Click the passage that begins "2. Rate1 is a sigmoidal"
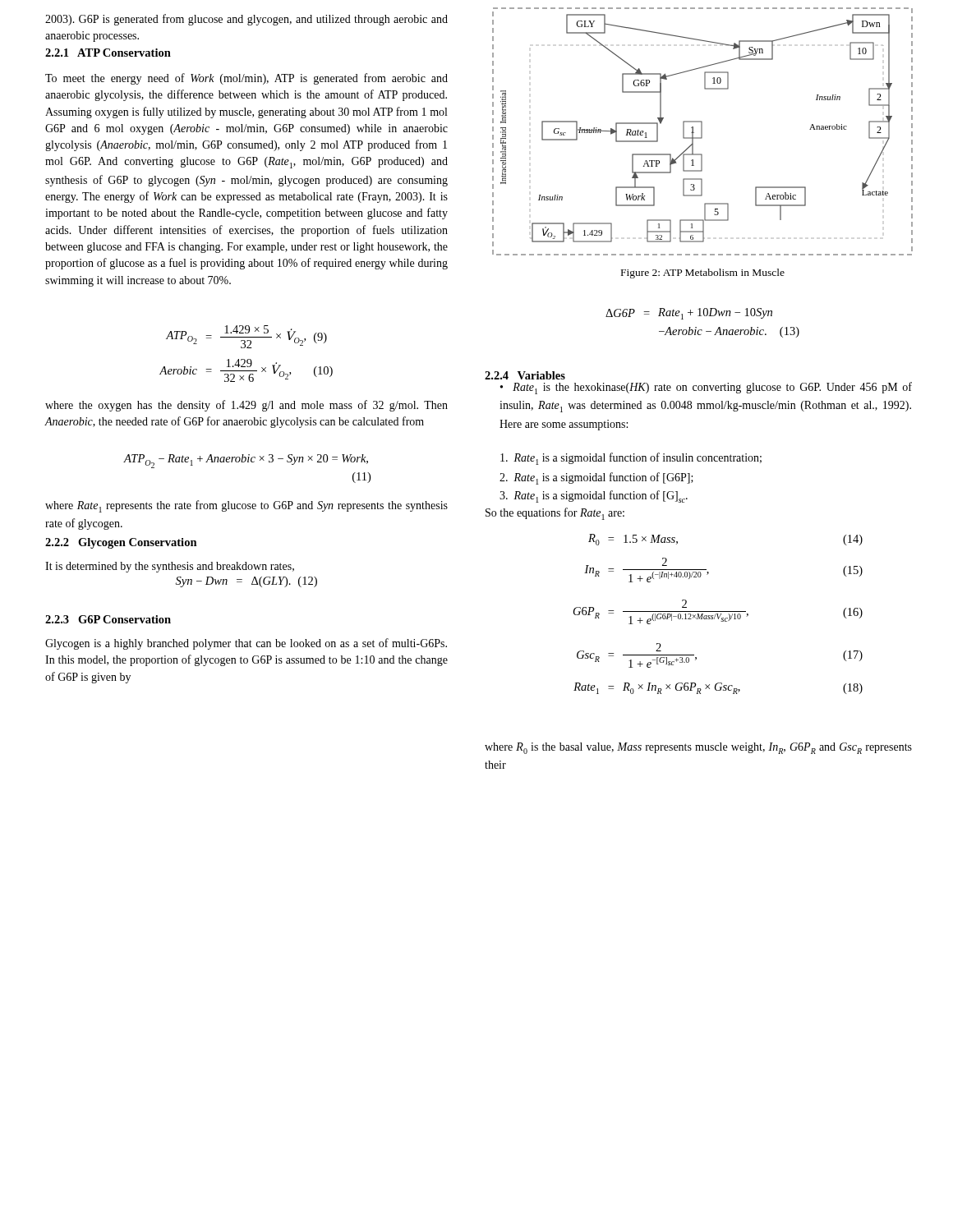Screen dimensions: 1232x953 (x=596, y=478)
